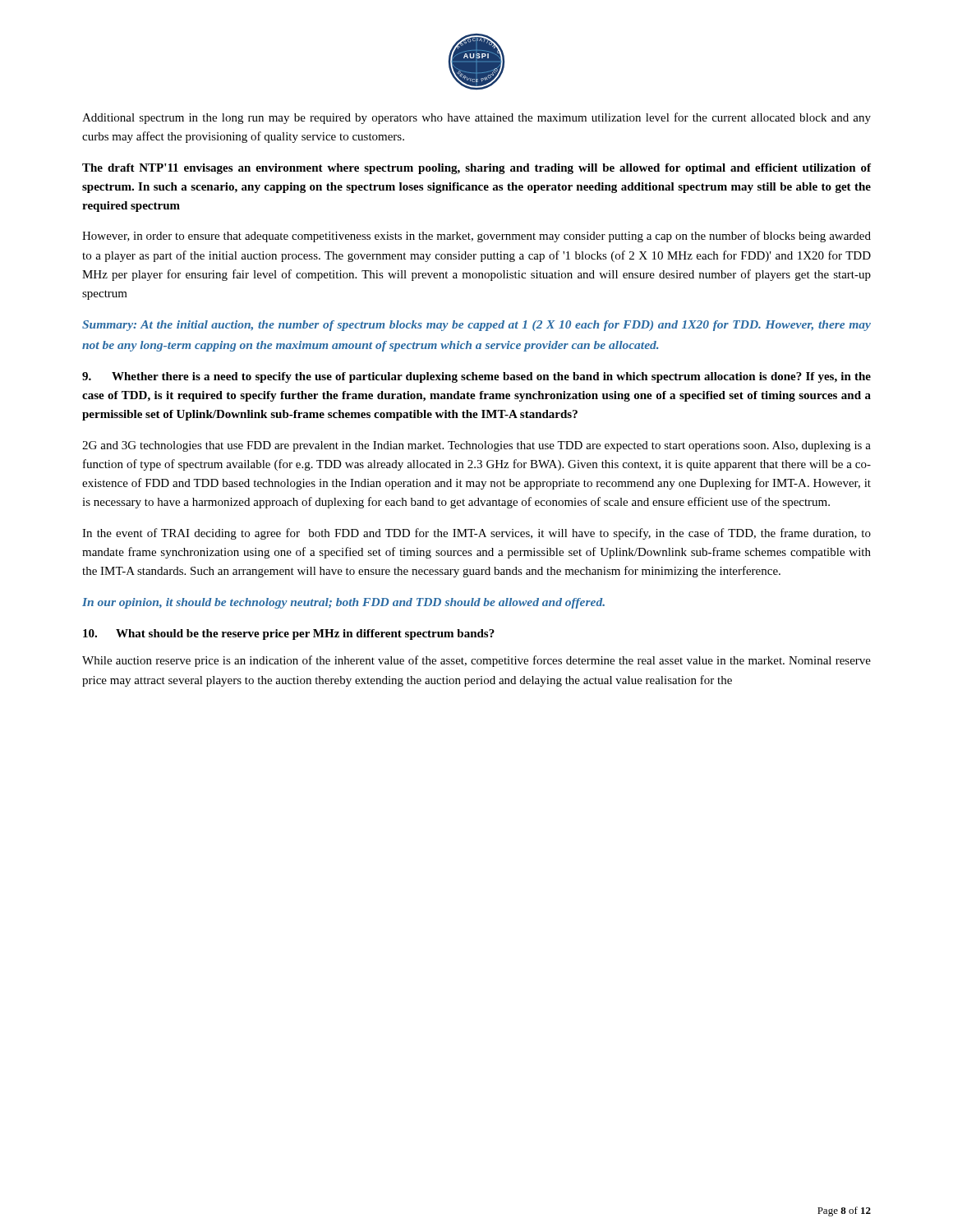The image size is (953, 1232).
Task: Locate the block of text that opens with "Additional spectrum in the long run may be"
Action: [476, 128]
